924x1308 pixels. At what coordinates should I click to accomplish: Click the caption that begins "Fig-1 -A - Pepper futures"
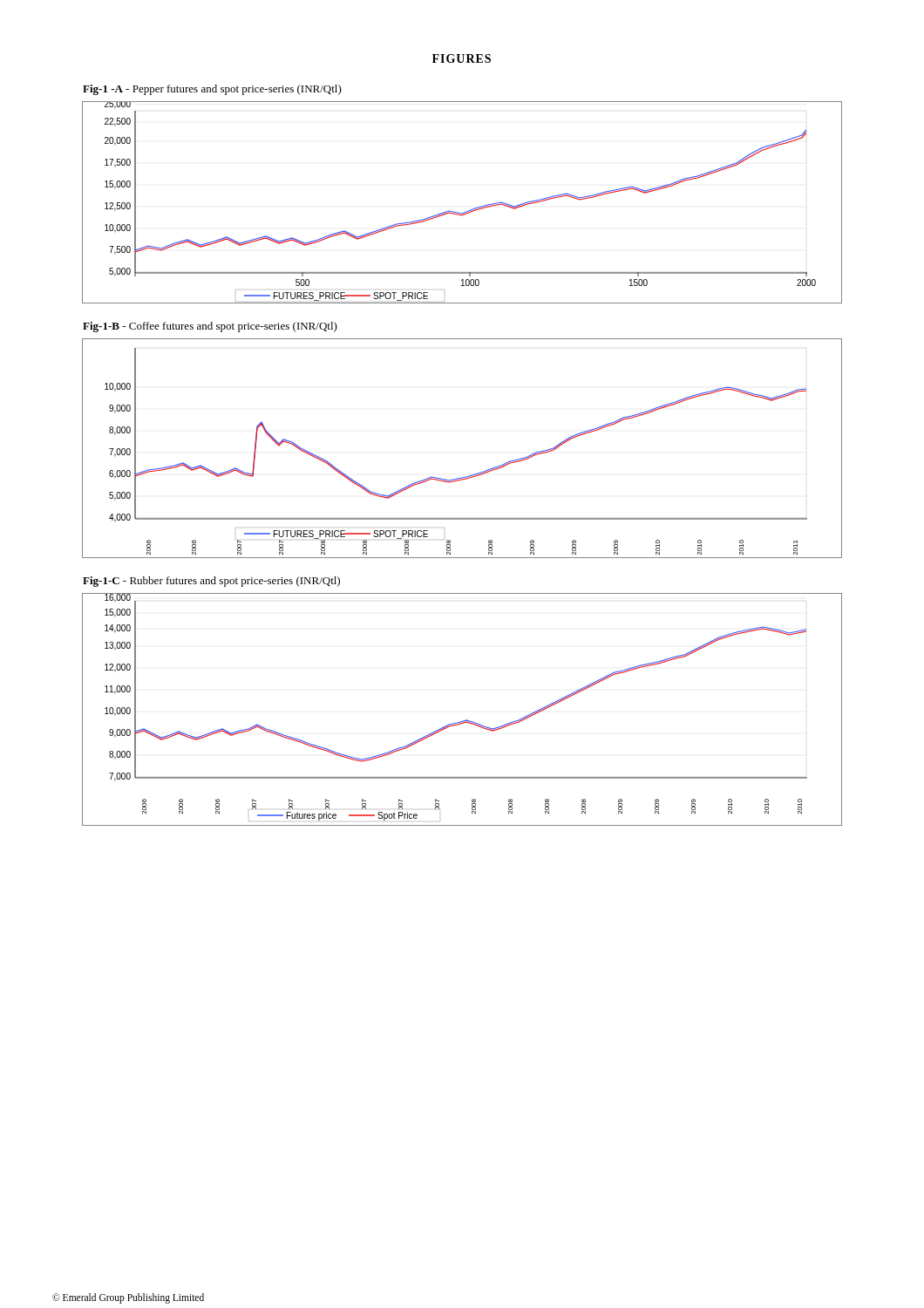[212, 89]
